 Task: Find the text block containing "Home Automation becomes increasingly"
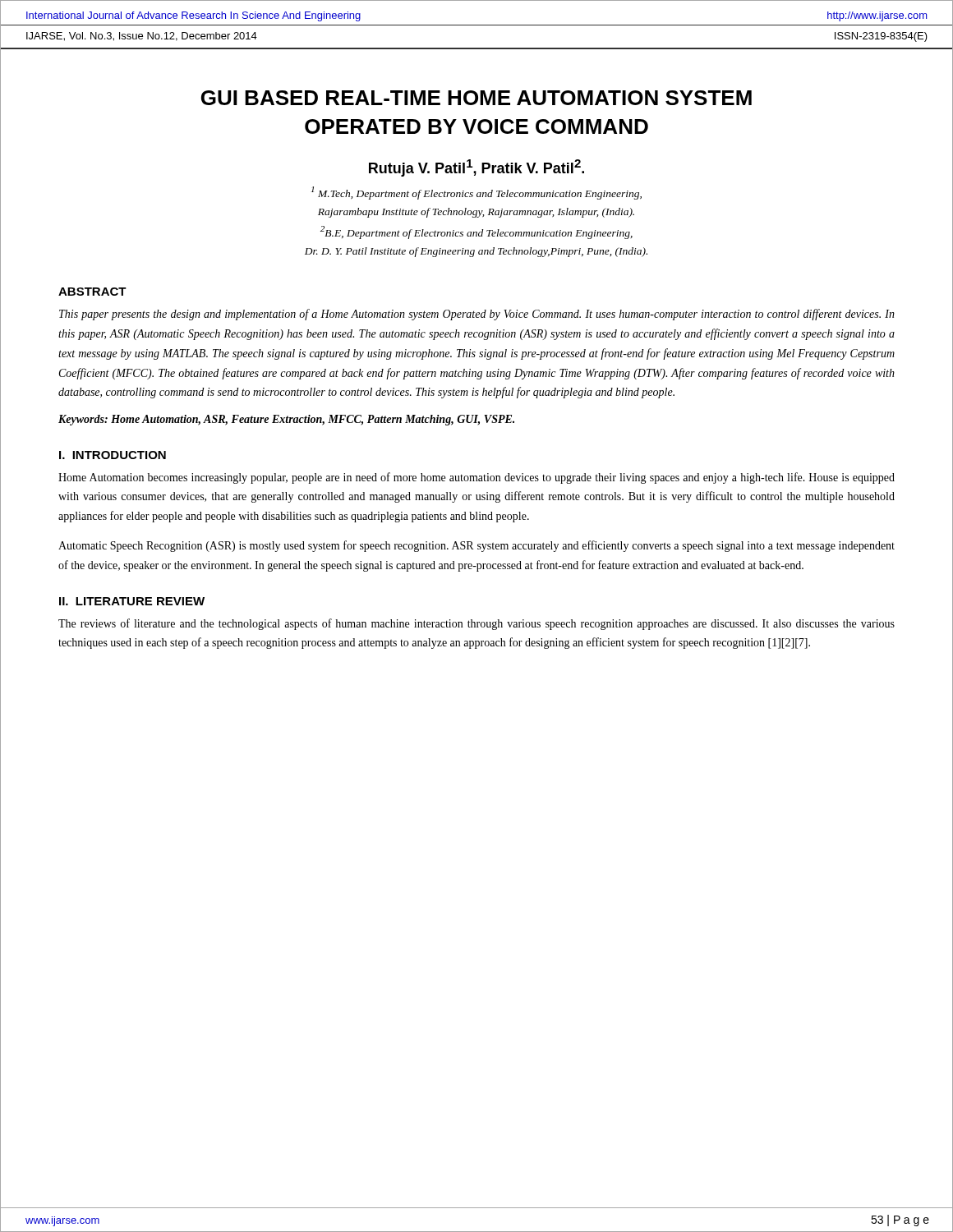click(x=476, y=497)
